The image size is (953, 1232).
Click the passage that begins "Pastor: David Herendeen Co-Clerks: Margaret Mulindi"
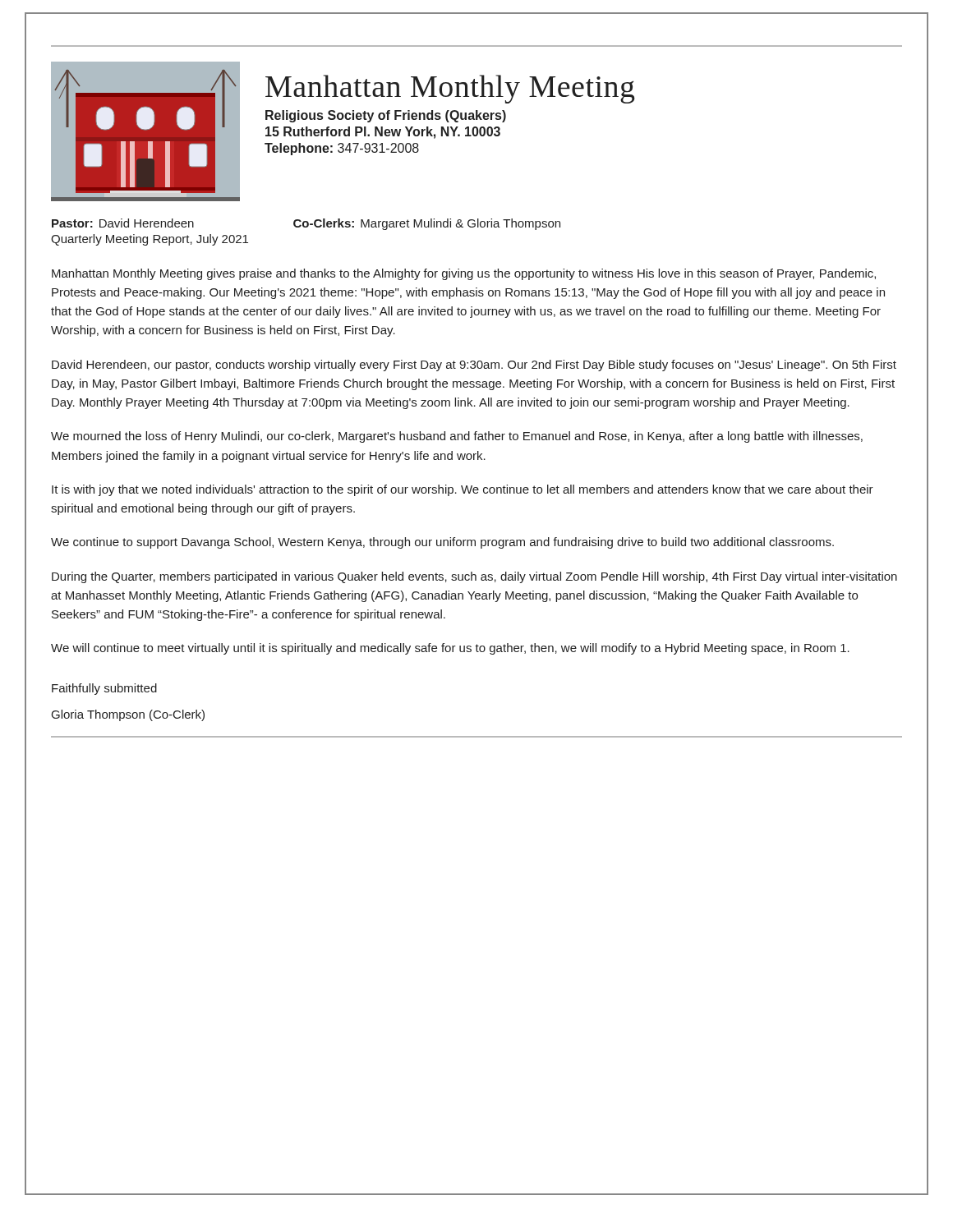point(306,223)
